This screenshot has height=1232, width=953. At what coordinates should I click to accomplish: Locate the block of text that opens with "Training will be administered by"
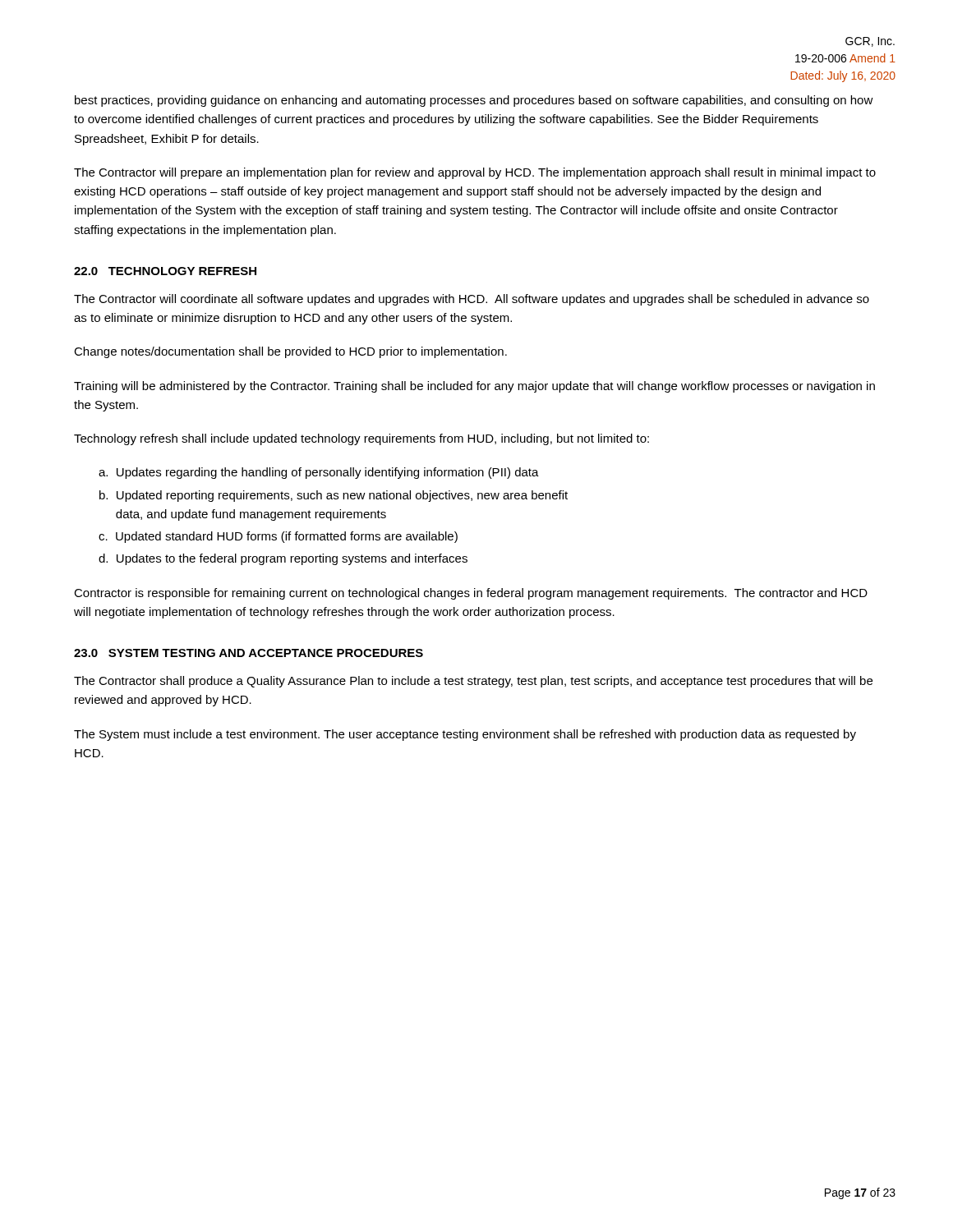point(475,395)
